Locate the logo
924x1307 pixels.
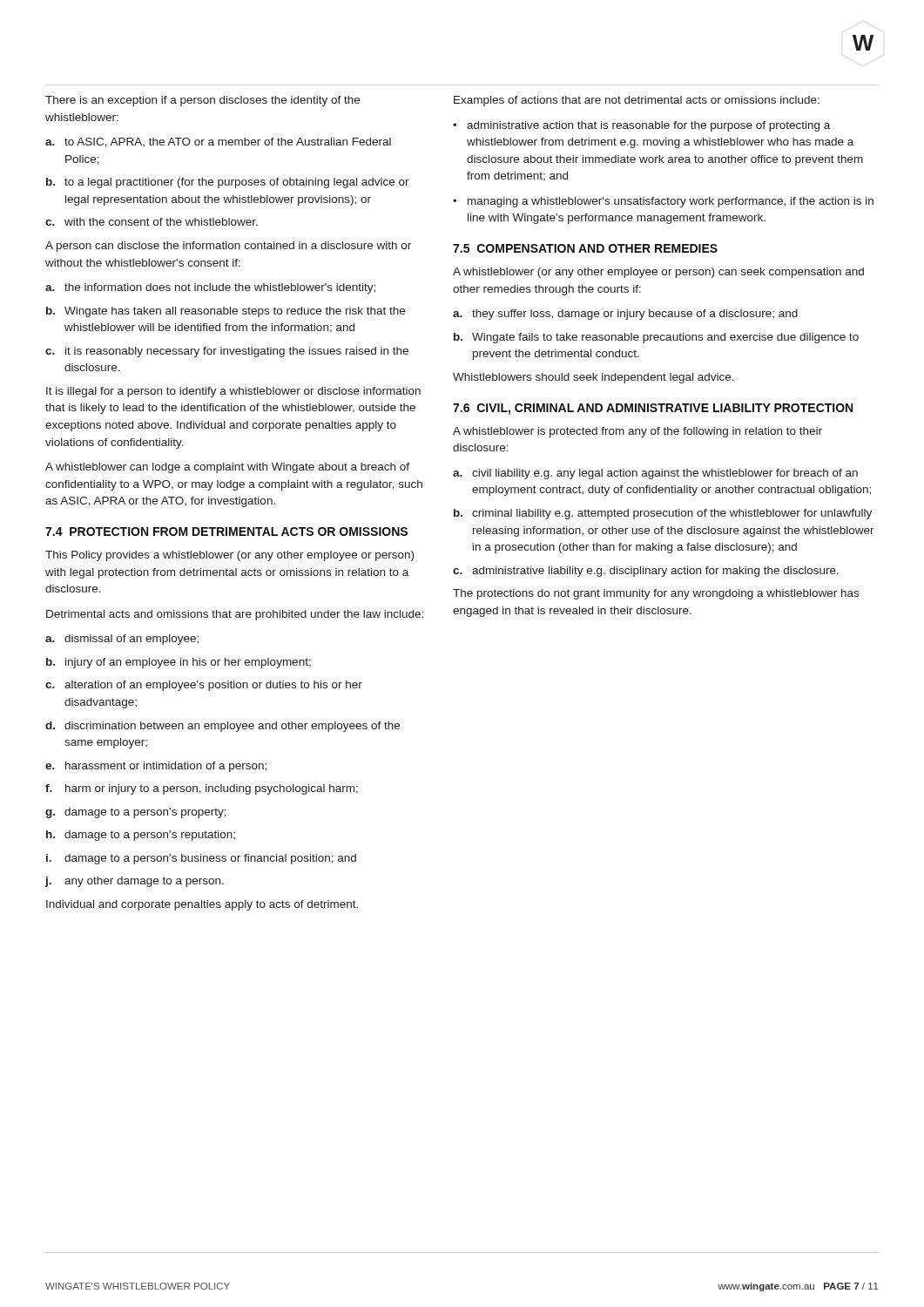point(863,44)
